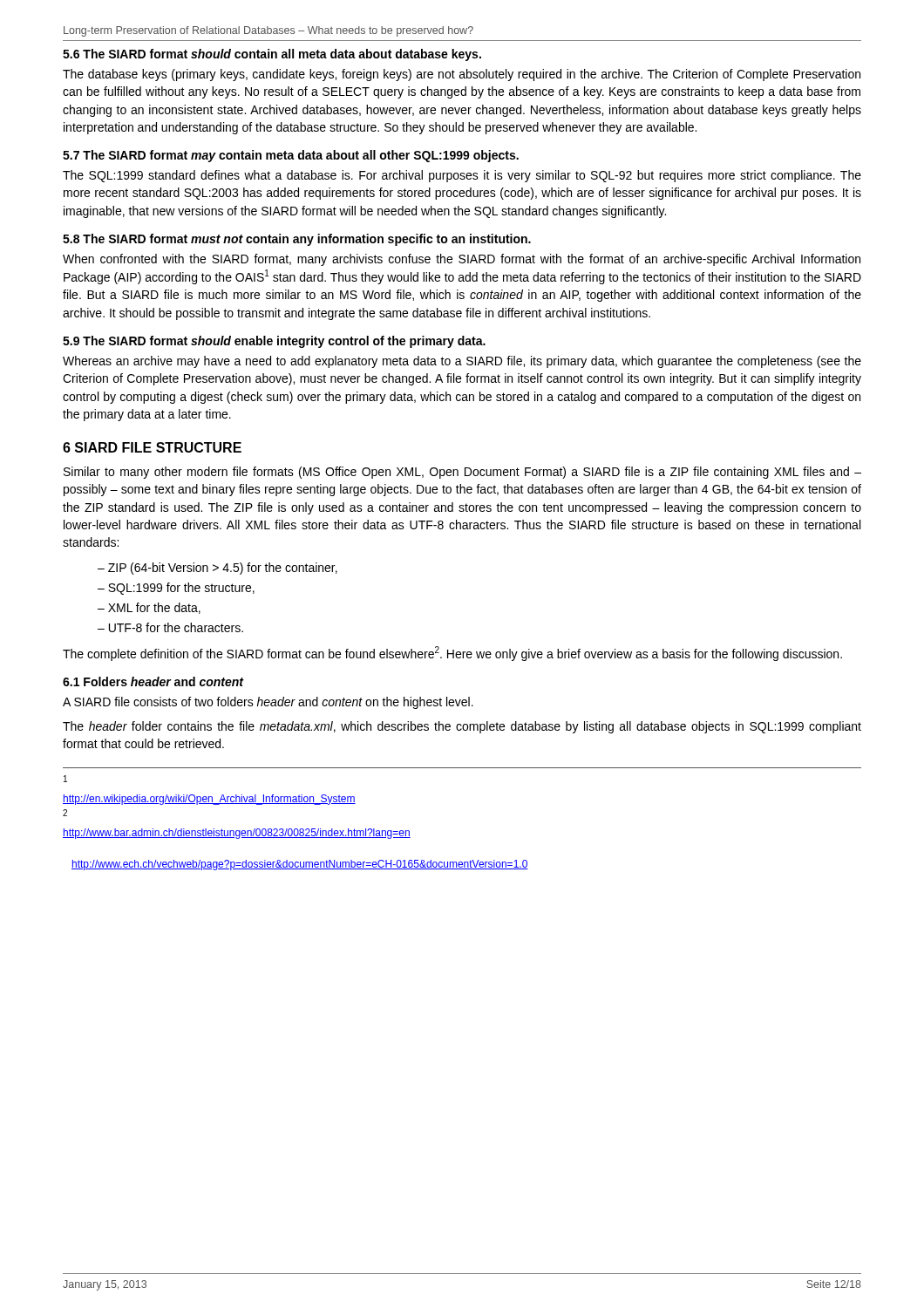The height and width of the screenshot is (1308, 924).
Task: Click the passage that begins "The header folder contains the file metadata.xml,"
Action: [x=462, y=735]
